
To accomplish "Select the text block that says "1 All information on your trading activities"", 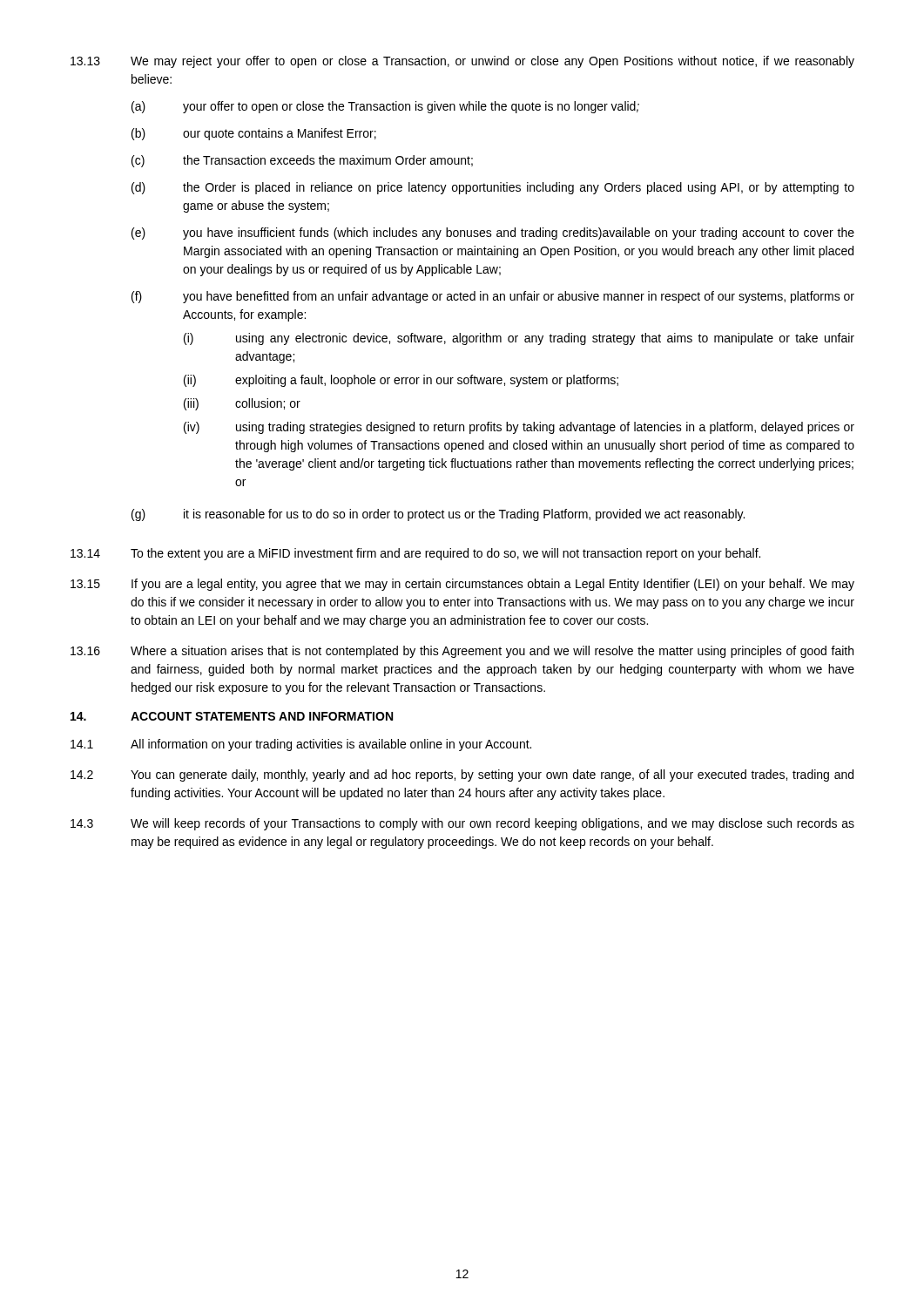I will tap(462, 745).
